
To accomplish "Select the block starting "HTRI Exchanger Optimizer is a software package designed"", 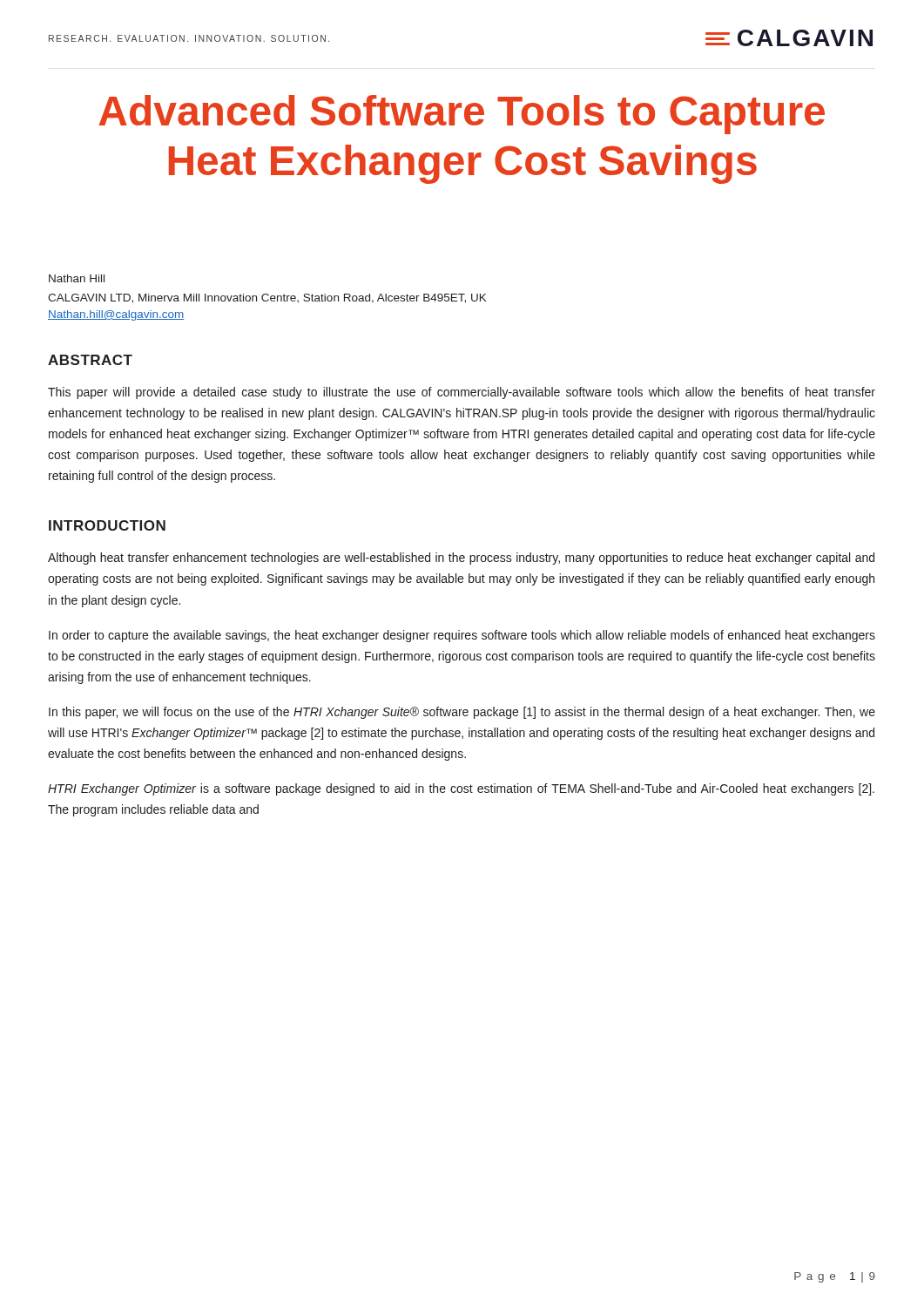I will [462, 799].
